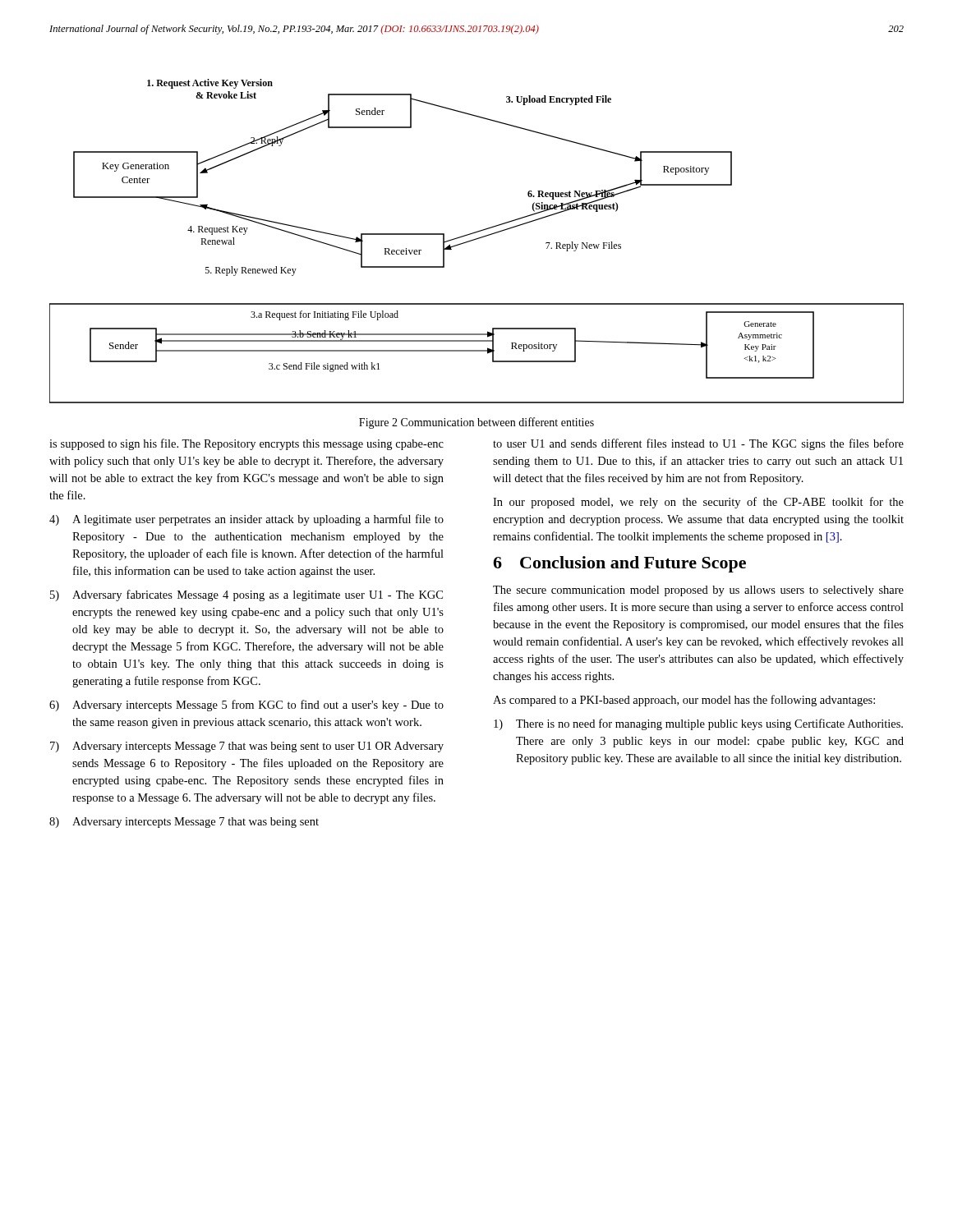Select the list item with the text "1) There is no"
Viewport: 953px width, 1232px height.
click(x=698, y=741)
